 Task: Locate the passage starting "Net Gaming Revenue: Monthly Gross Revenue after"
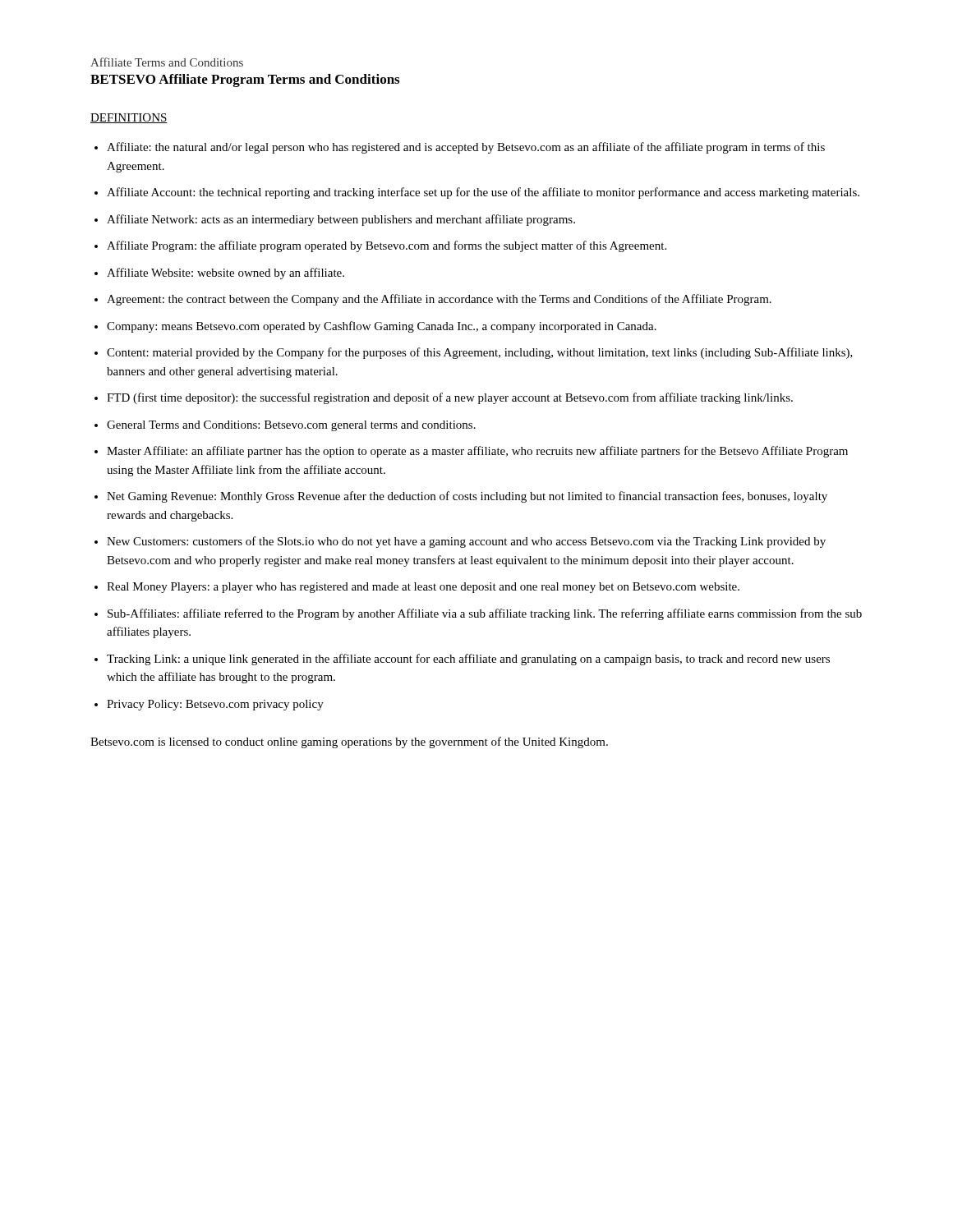coord(485,505)
